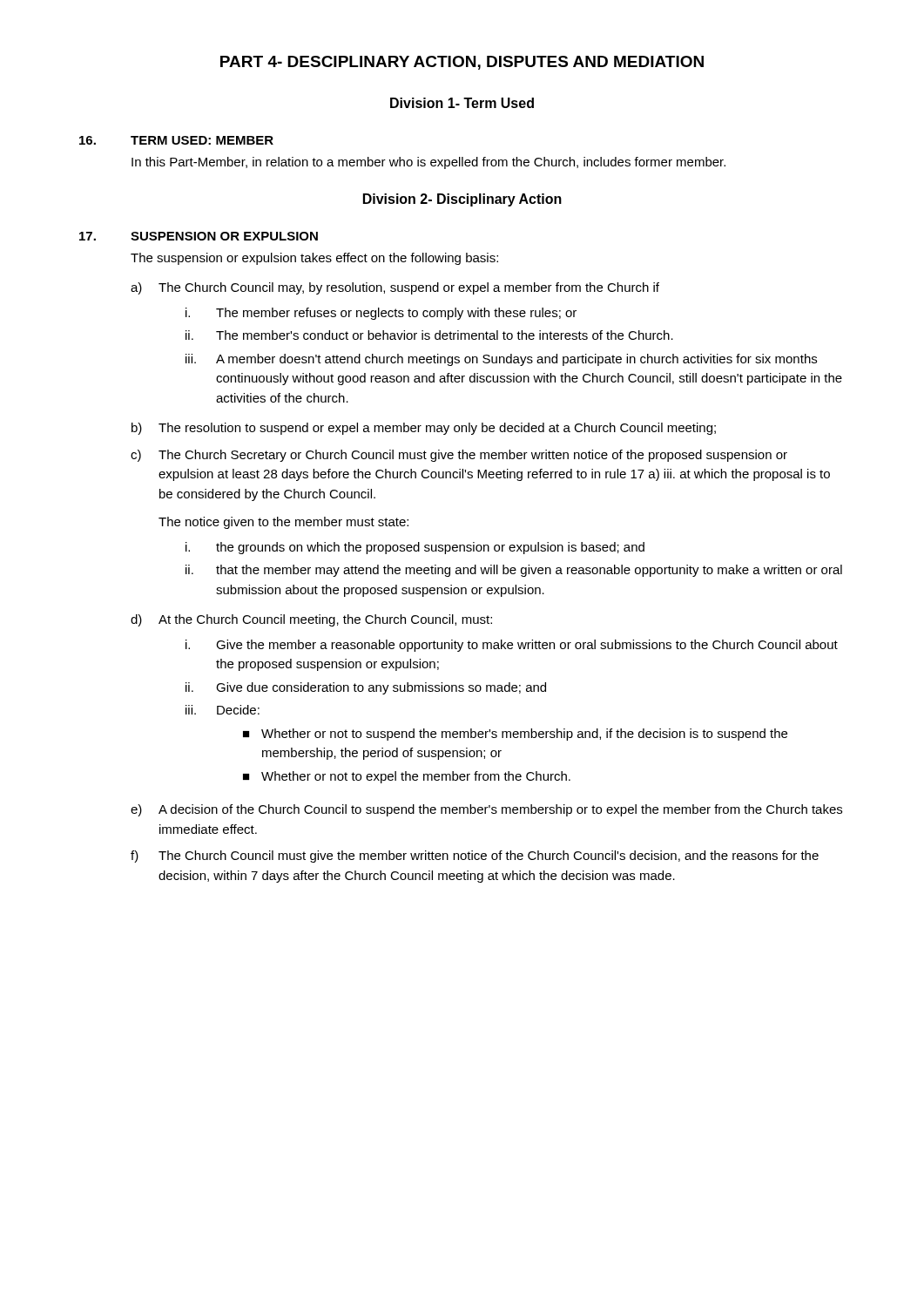
Task: Find the list item containing "i. the grounds on which the"
Action: 515,547
